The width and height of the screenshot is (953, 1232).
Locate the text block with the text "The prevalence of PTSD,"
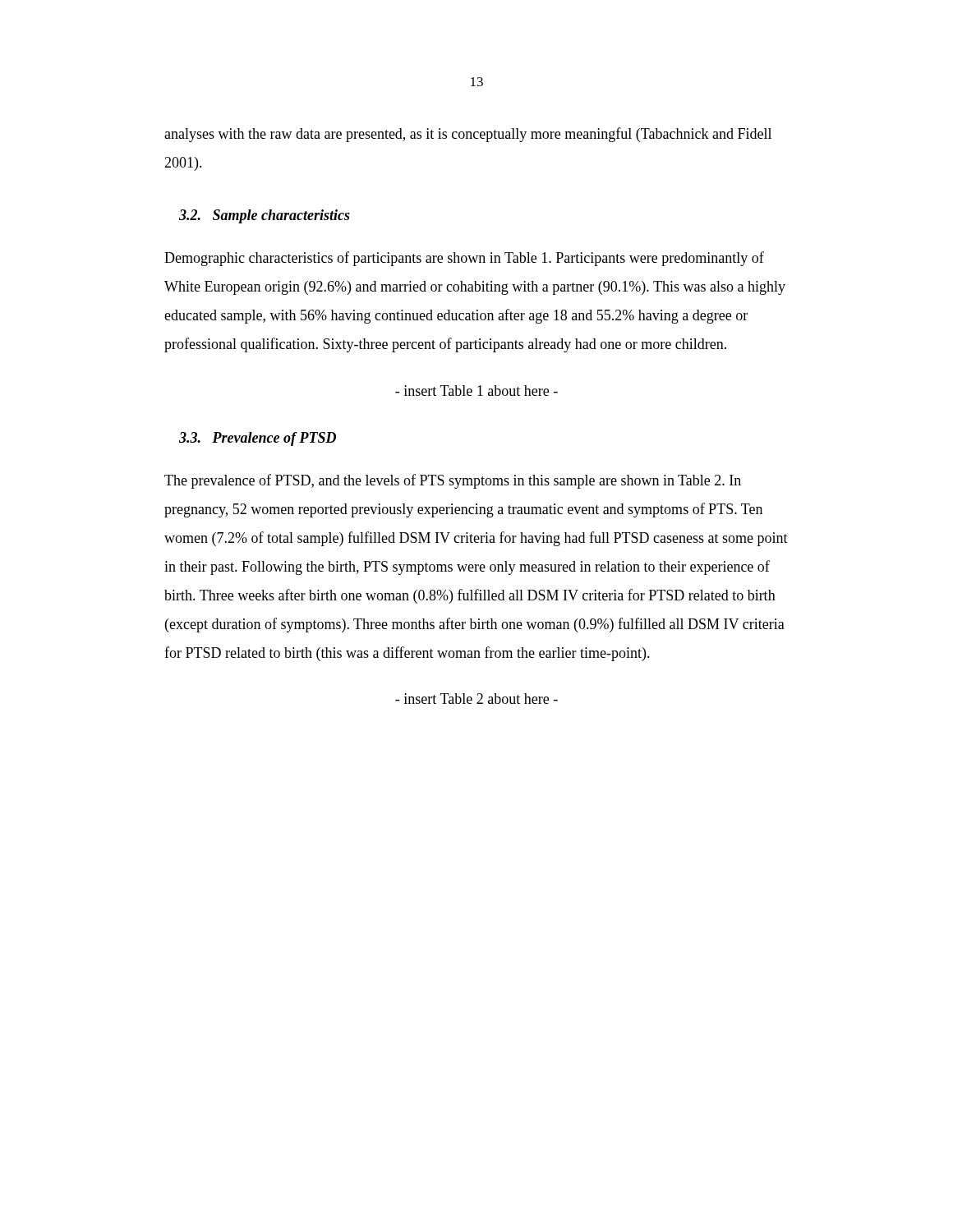click(476, 567)
